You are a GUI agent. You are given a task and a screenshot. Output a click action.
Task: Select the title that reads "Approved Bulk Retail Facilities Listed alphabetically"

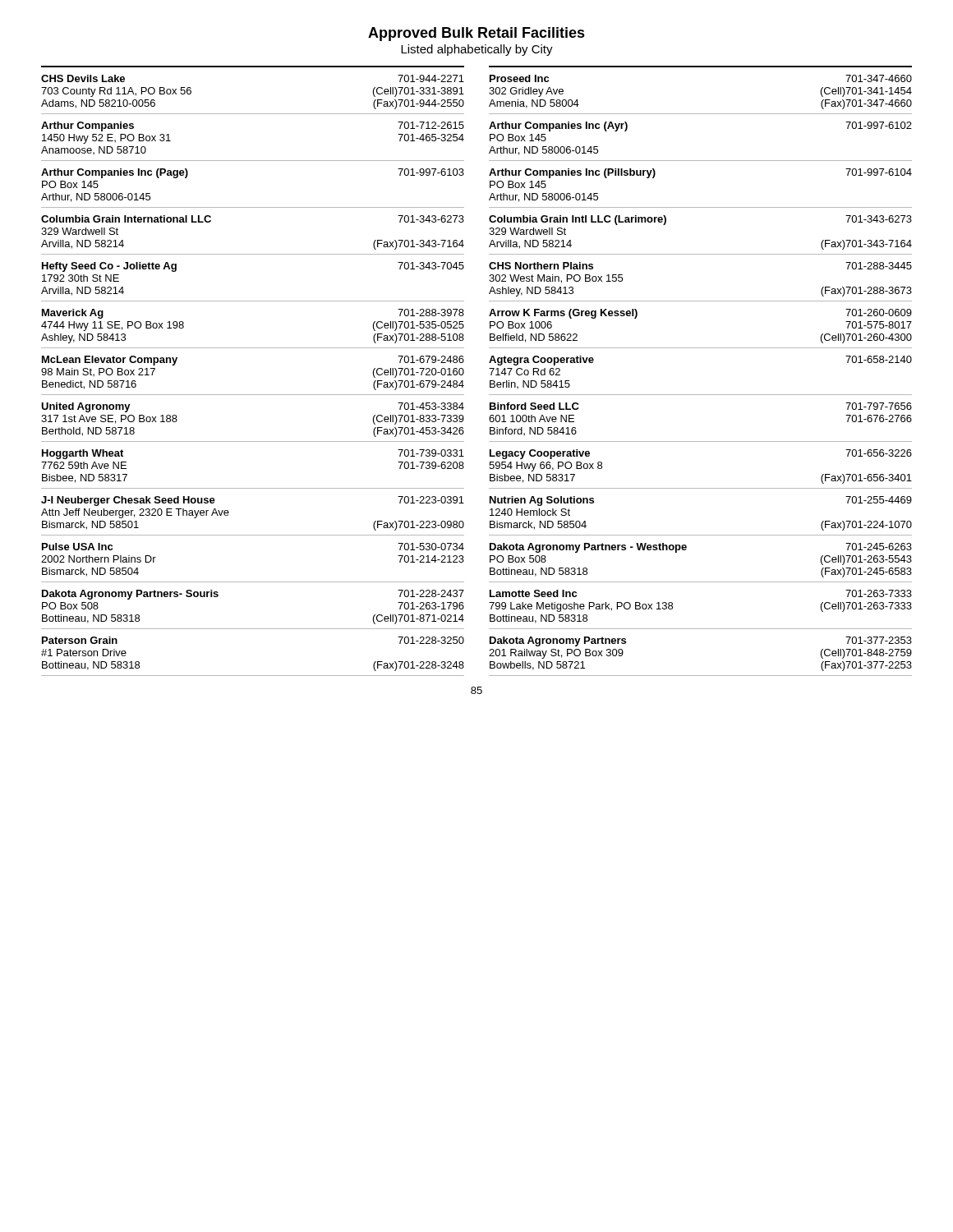tap(476, 44)
